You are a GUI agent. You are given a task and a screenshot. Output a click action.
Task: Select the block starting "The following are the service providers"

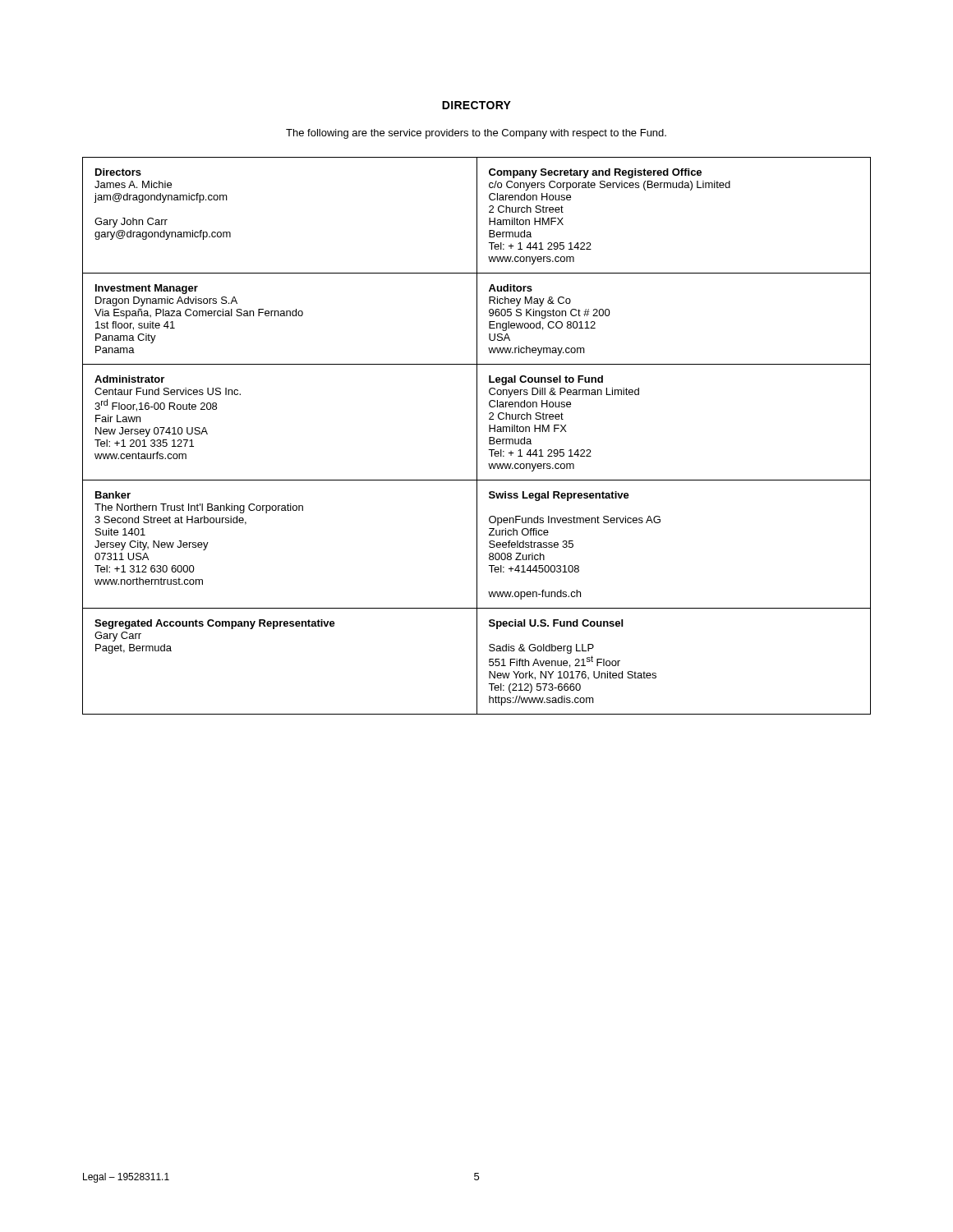click(x=476, y=133)
